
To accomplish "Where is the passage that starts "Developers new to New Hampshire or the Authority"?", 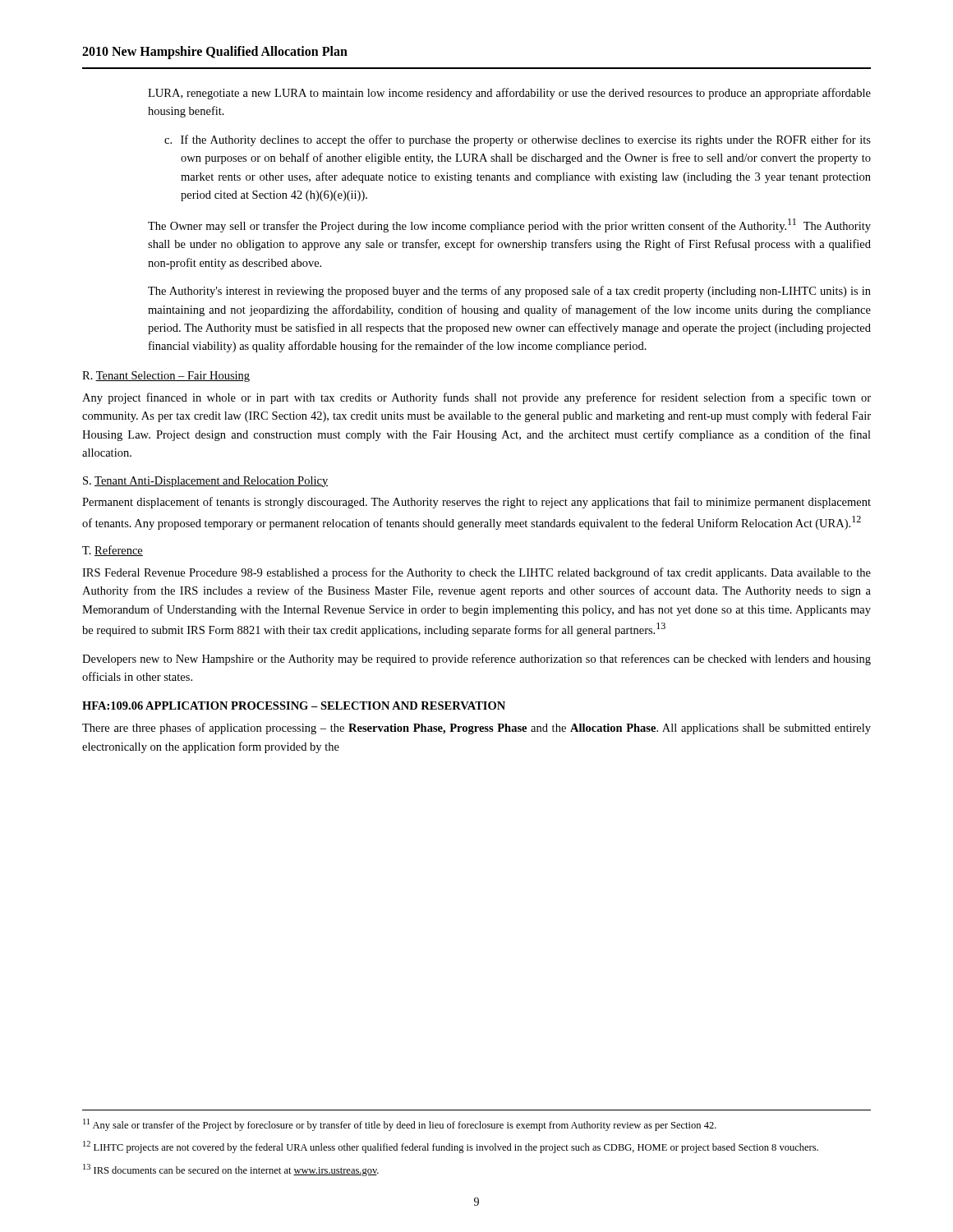I will [x=476, y=668].
